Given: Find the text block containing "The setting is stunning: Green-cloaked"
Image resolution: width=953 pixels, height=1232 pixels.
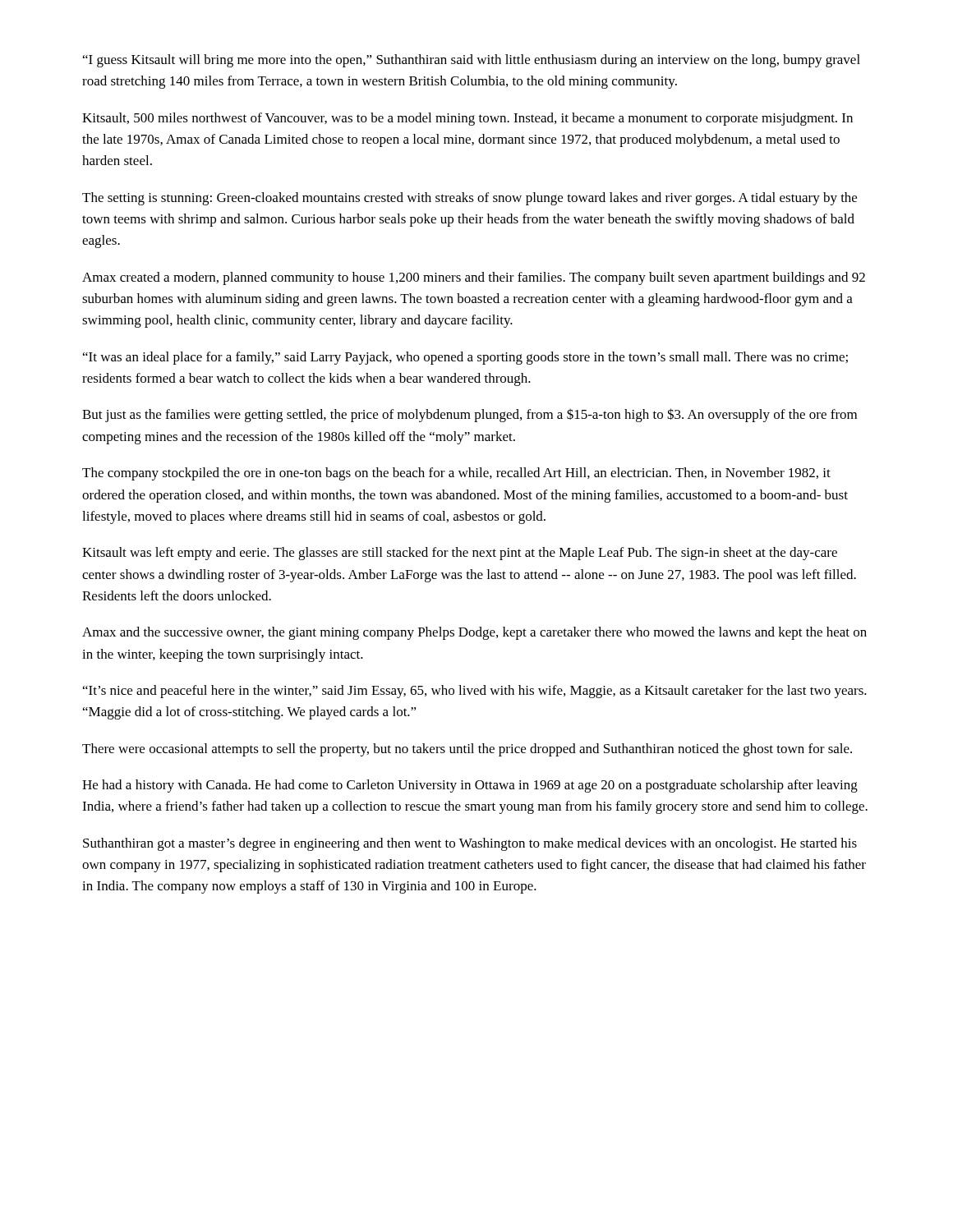Looking at the screenshot, I should (x=470, y=219).
